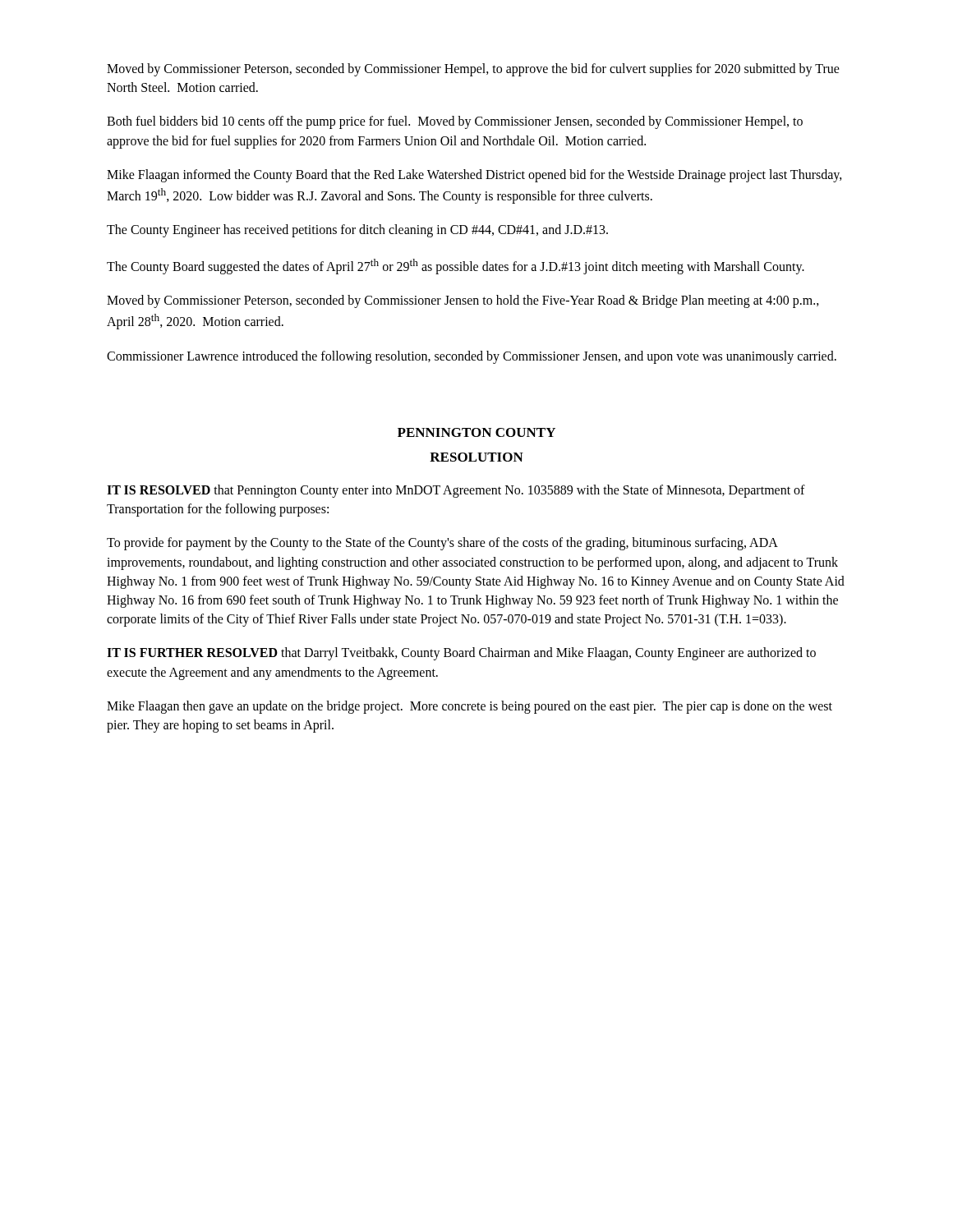Find the text block with the text "Commissioner Lawrence introduced the"
Image resolution: width=953 pixels, height=1232 pixels.
click(472, 356)
